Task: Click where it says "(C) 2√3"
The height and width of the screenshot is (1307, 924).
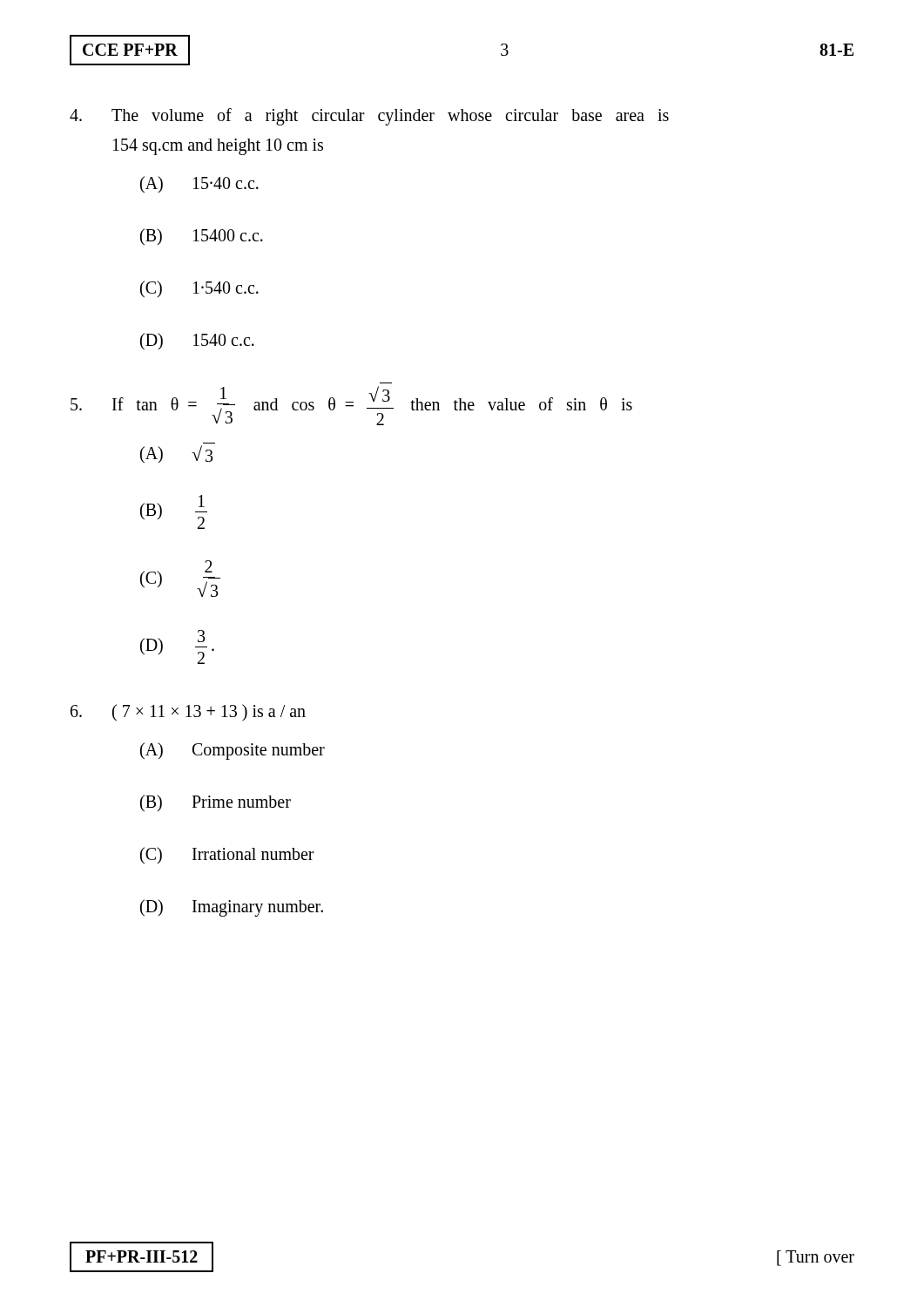Action: coord(182,579)
